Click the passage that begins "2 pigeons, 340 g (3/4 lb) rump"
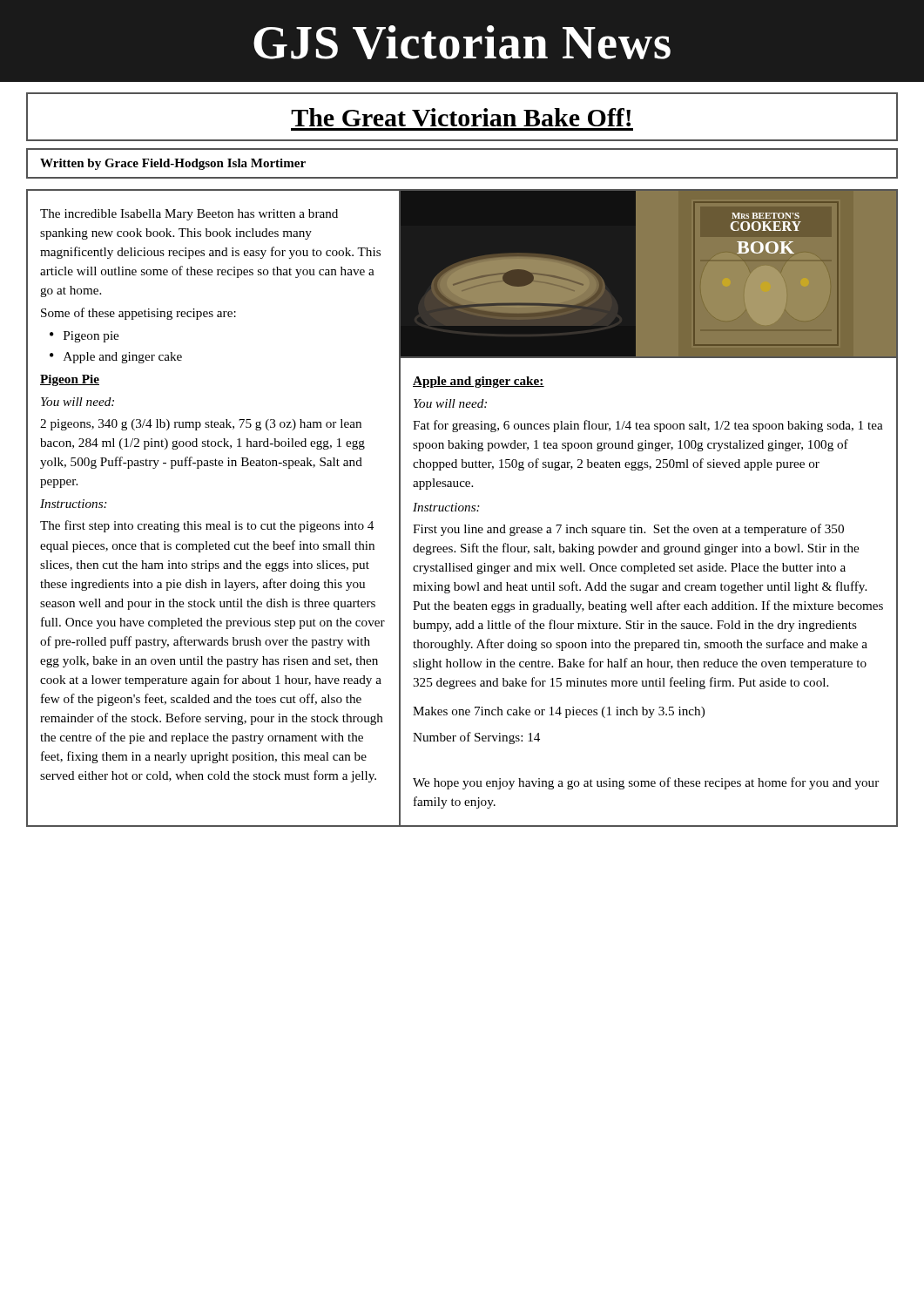924x1307 pixels. pyautogui.click(x=202, y=452)
